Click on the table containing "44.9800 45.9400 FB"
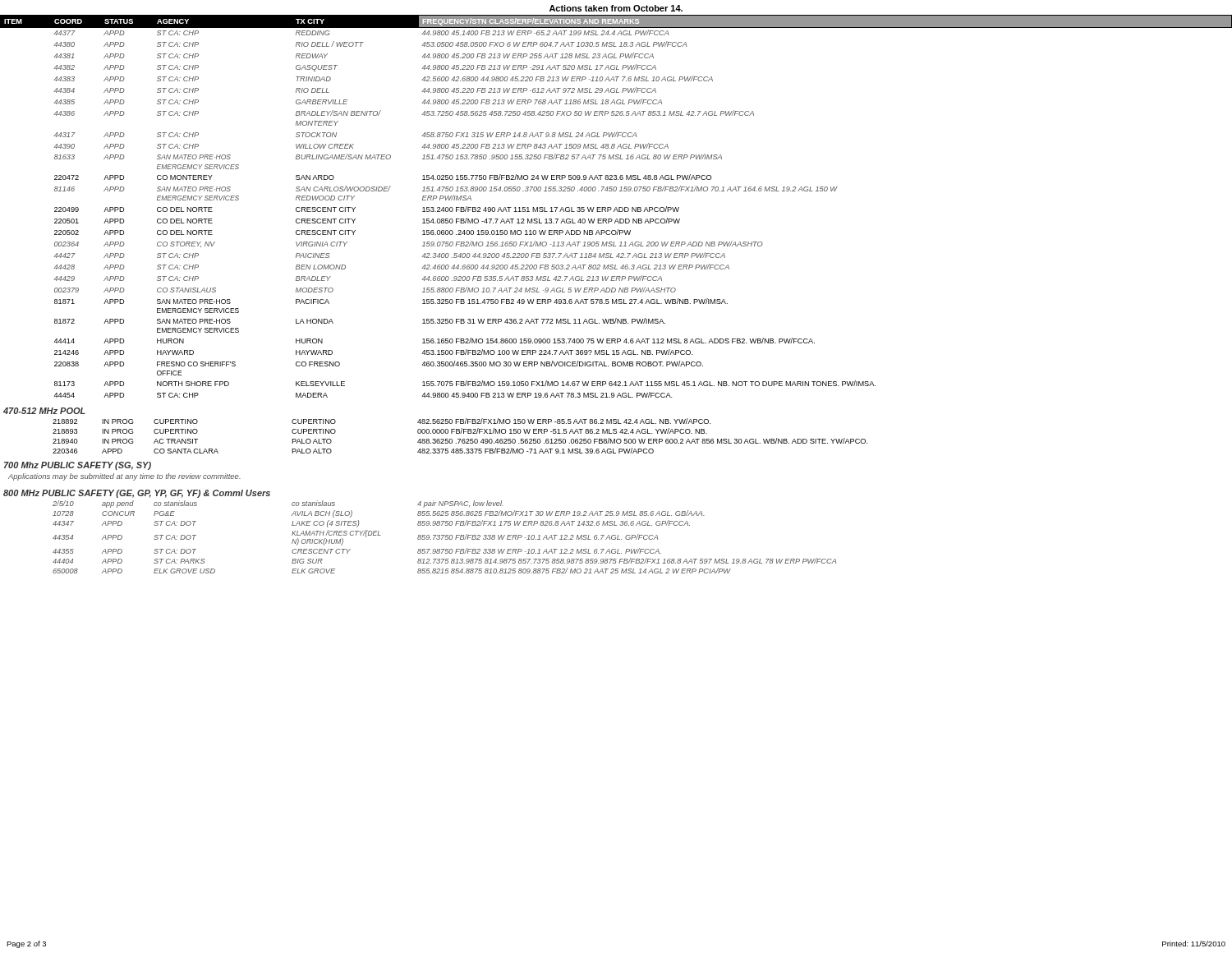Screen dimensions: 953x1232 click(616, 208)
